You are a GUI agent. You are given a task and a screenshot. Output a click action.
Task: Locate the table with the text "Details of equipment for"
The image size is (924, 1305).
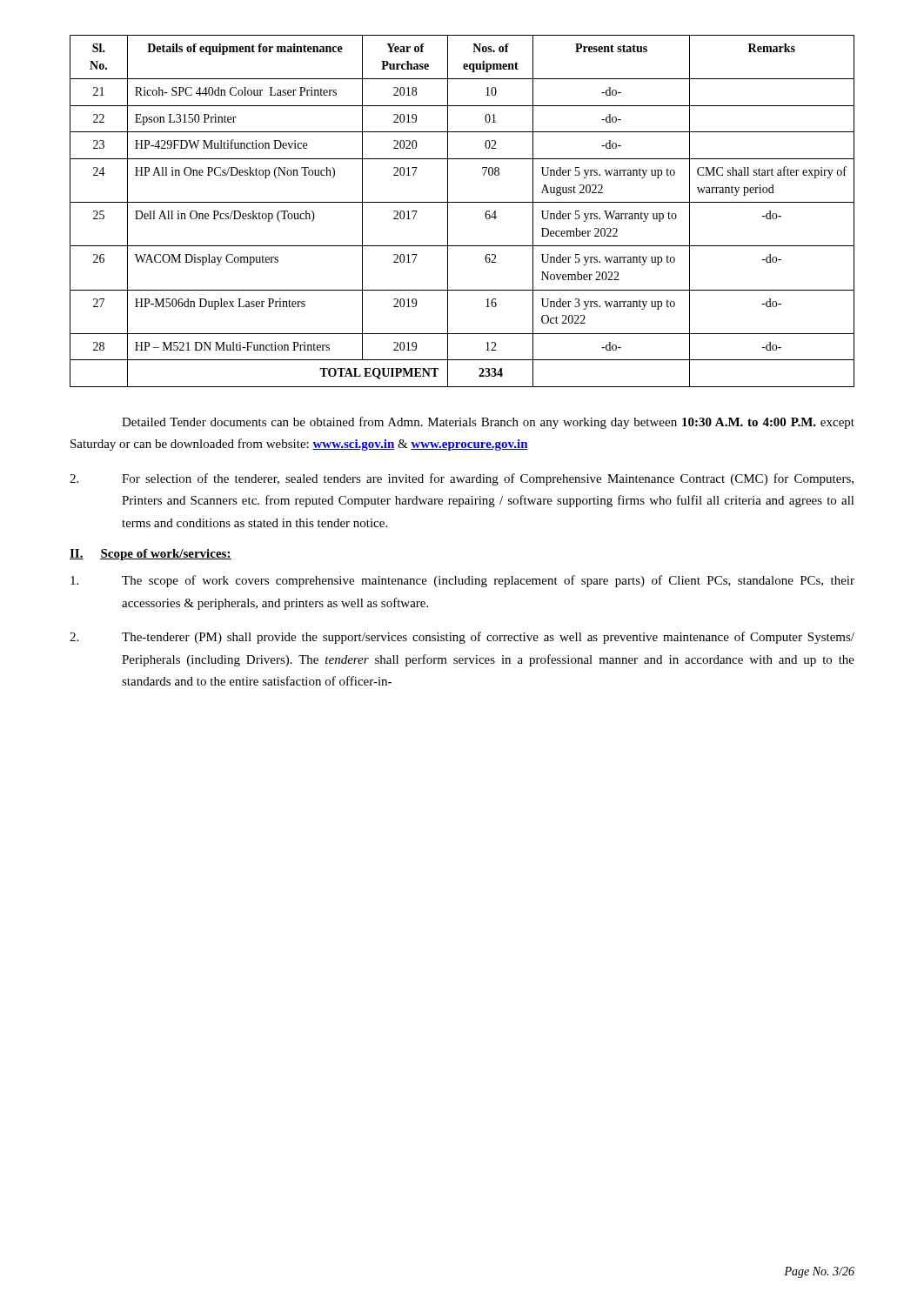462,211
